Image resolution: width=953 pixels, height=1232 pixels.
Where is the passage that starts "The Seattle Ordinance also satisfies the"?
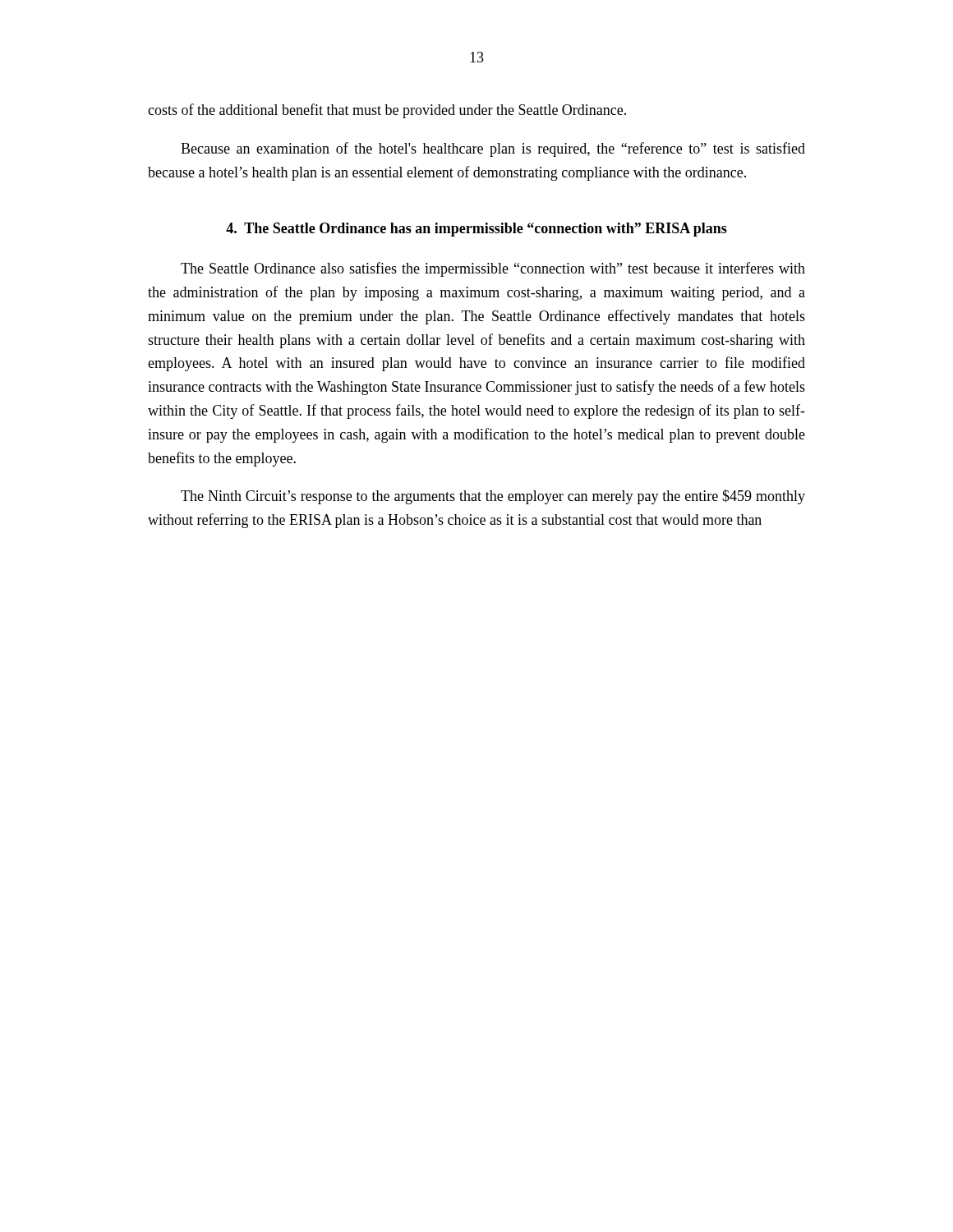coord(476,364)
